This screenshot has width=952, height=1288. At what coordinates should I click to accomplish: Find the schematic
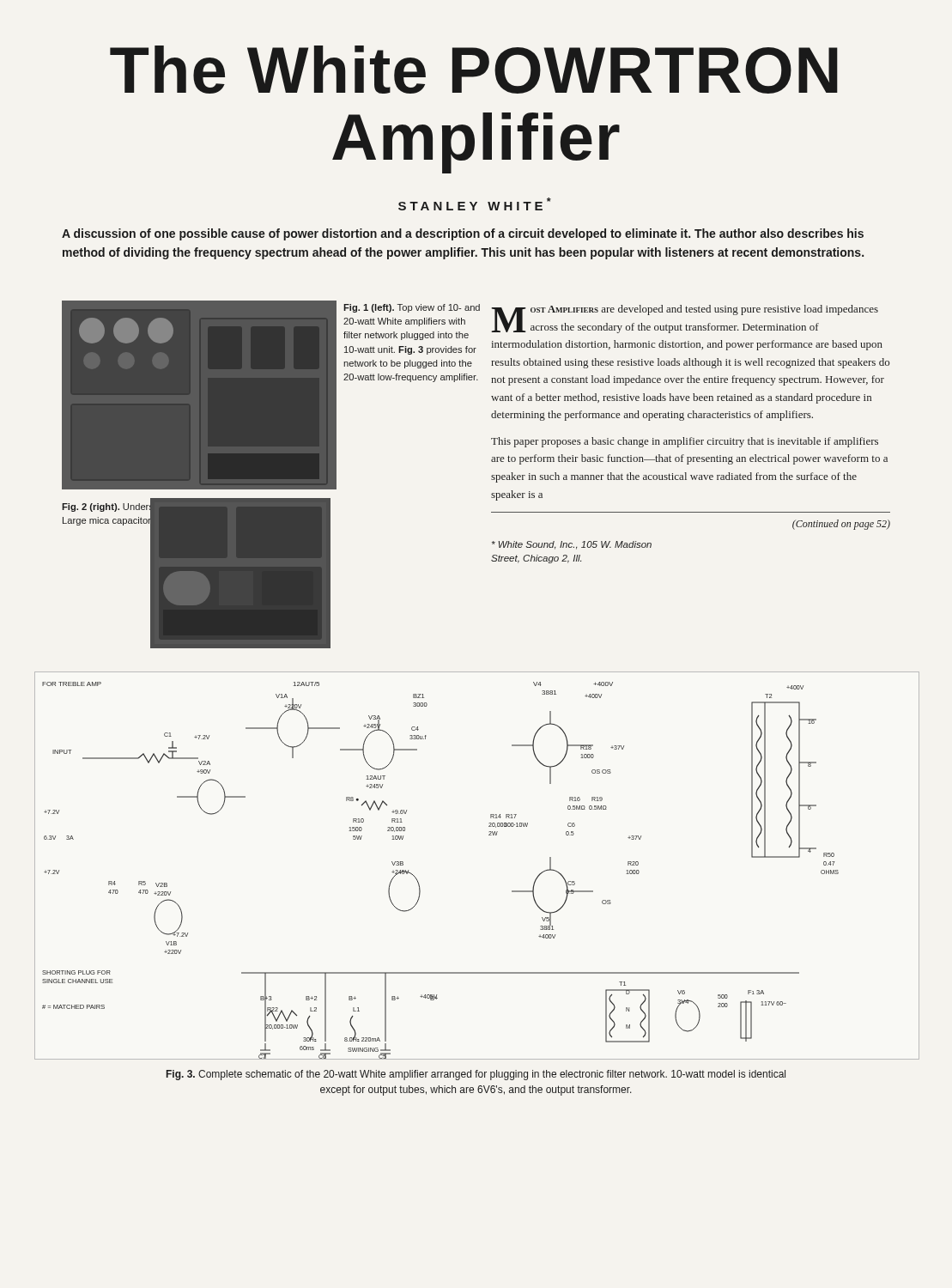476,867
